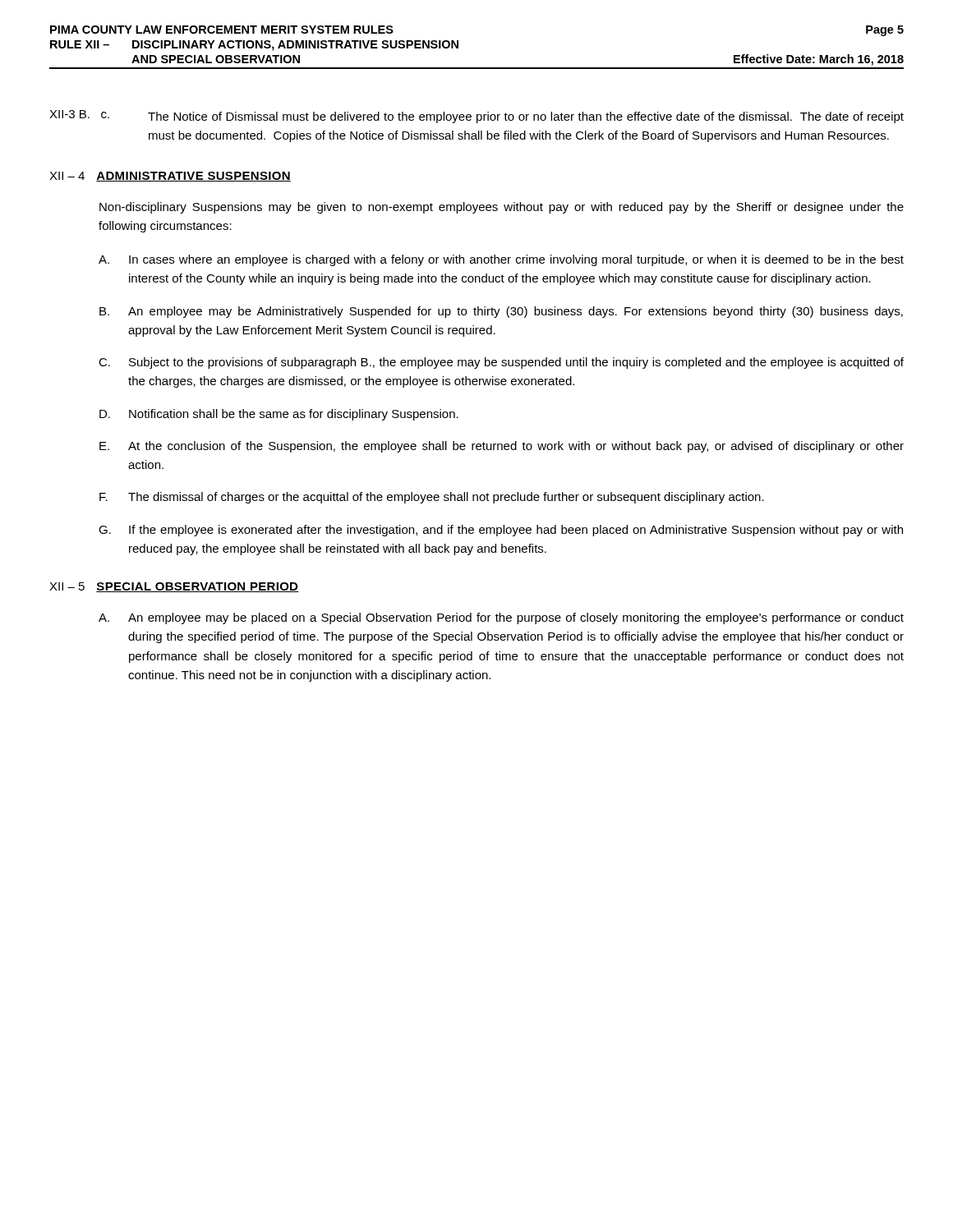The width and height of the screenshot is (953, 1232).
Task: Point to the text block starting "XII-3 B. c. The Notice"
Action: tap(476, 126)
